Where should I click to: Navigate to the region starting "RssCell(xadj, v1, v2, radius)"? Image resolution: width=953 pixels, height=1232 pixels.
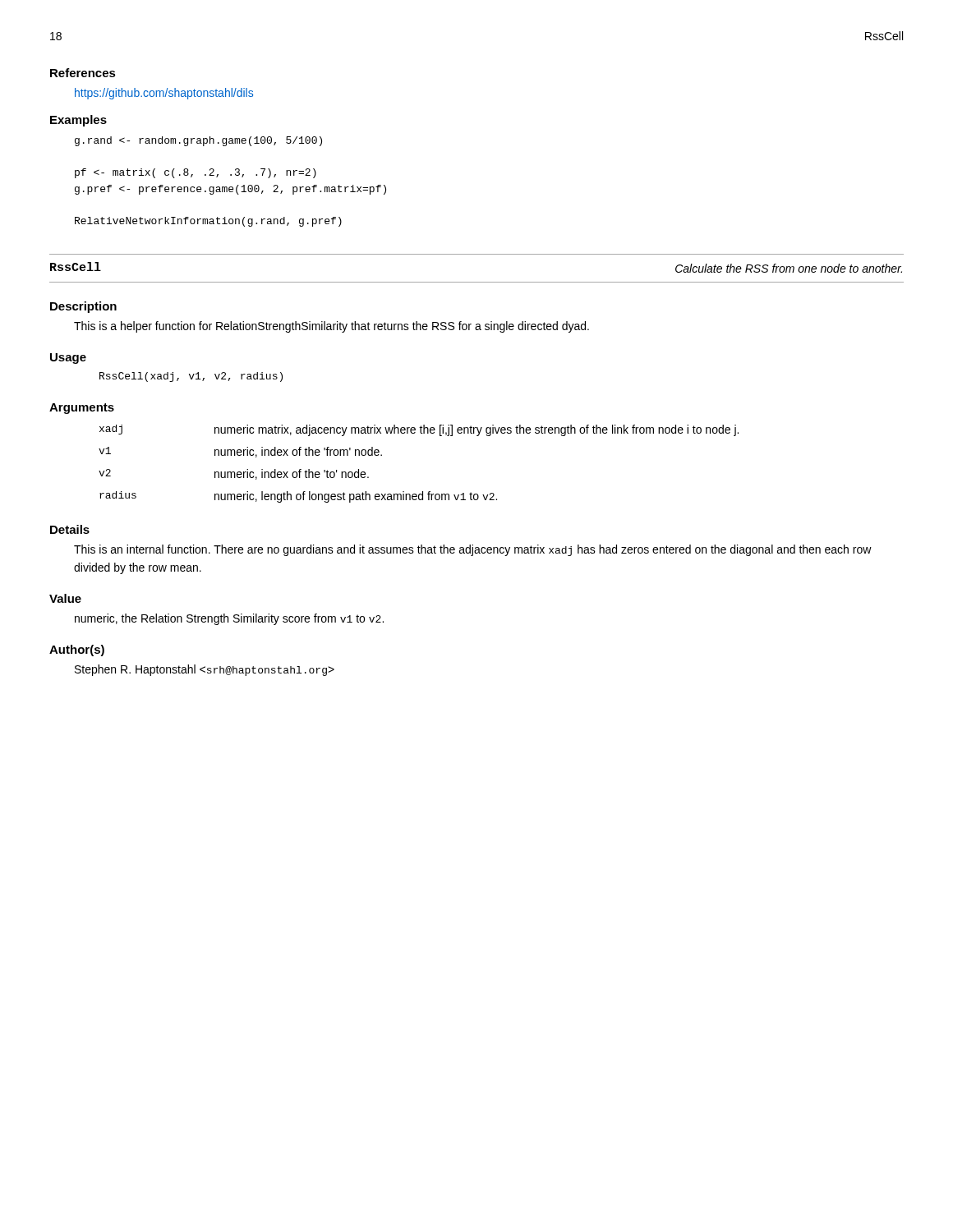click(x=192, y=377)
